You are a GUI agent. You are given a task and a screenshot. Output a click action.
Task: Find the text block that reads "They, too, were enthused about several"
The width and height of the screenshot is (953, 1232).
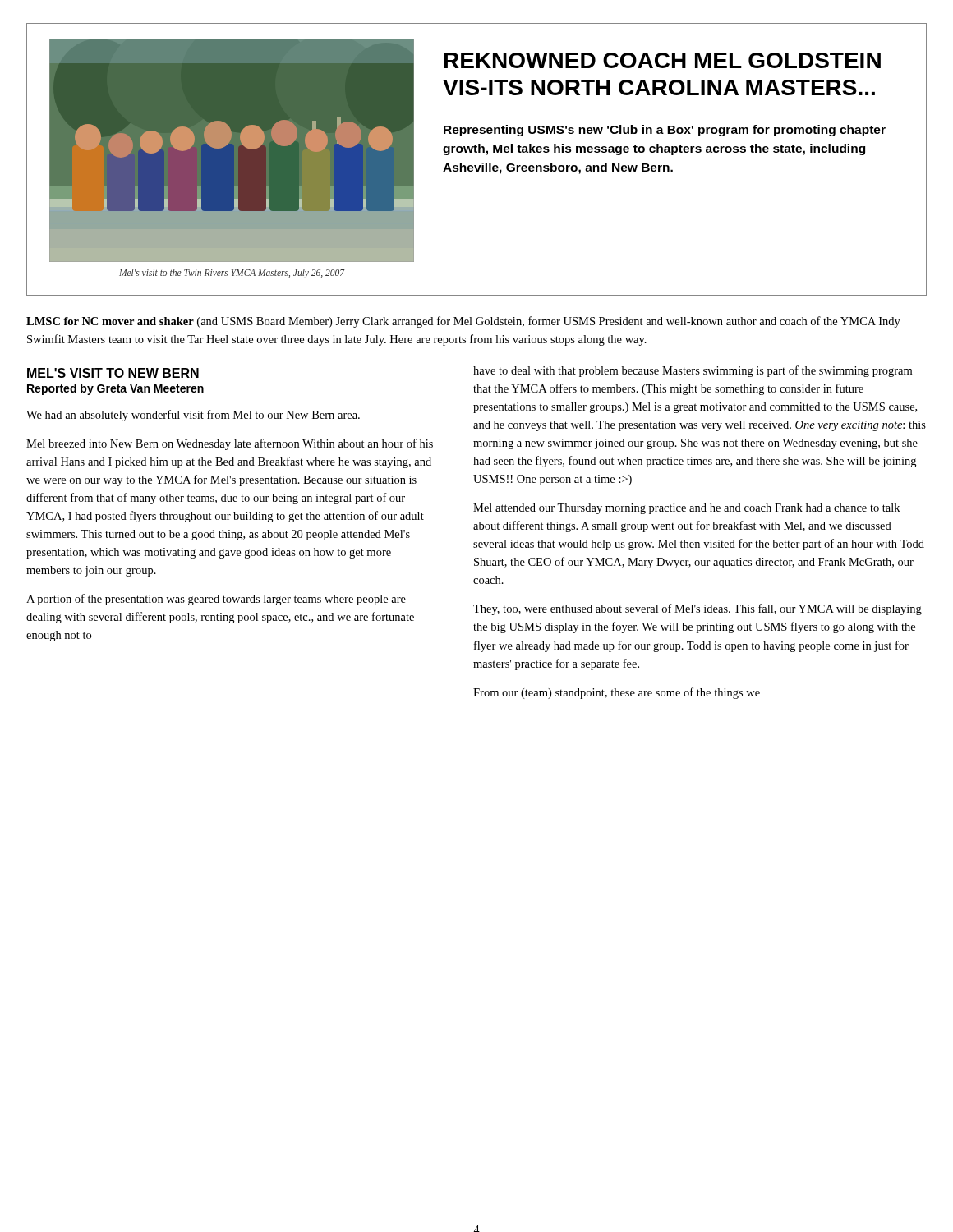[697, 636]
